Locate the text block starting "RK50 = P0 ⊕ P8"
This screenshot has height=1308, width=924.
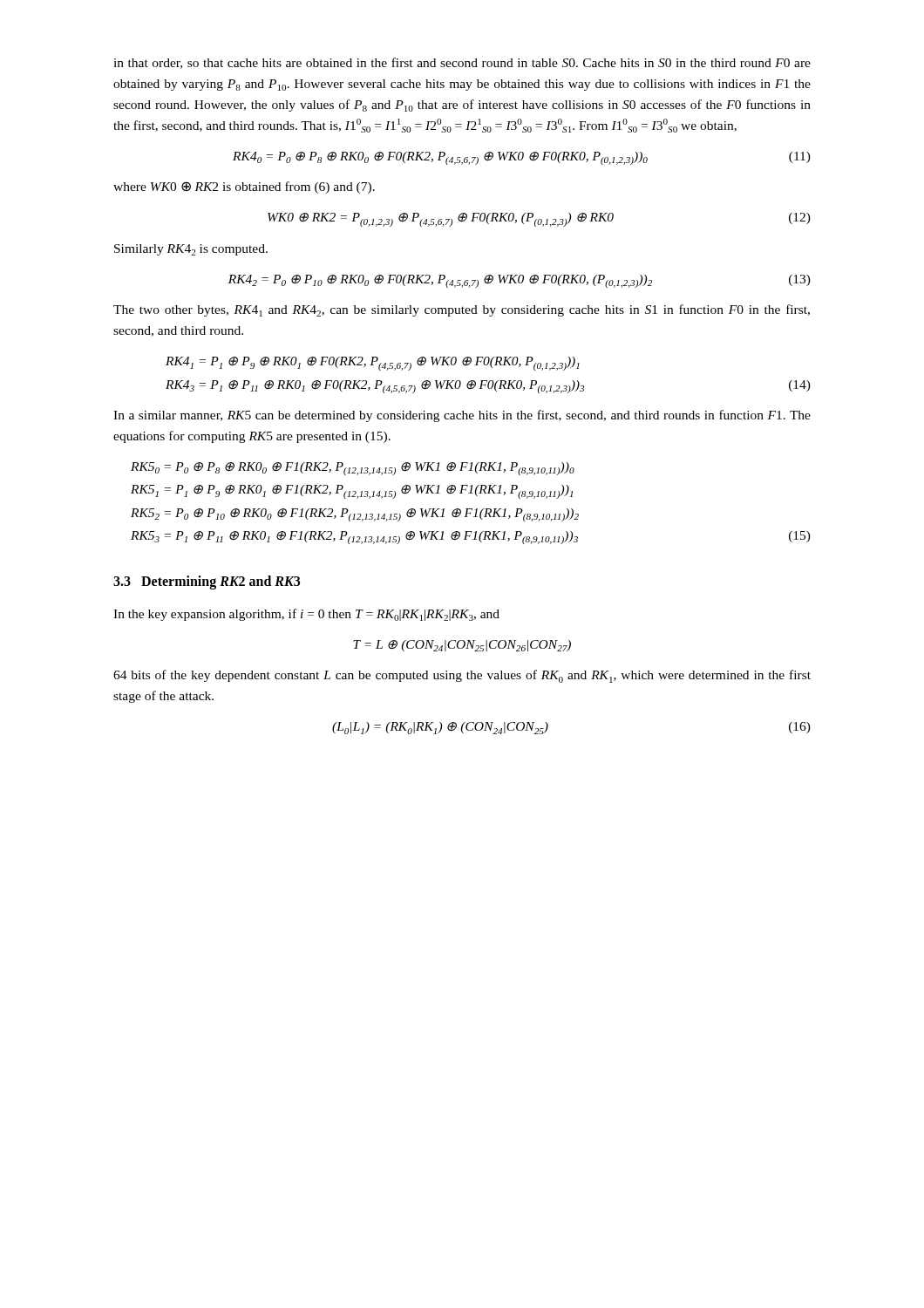click(x=462, y=501)
